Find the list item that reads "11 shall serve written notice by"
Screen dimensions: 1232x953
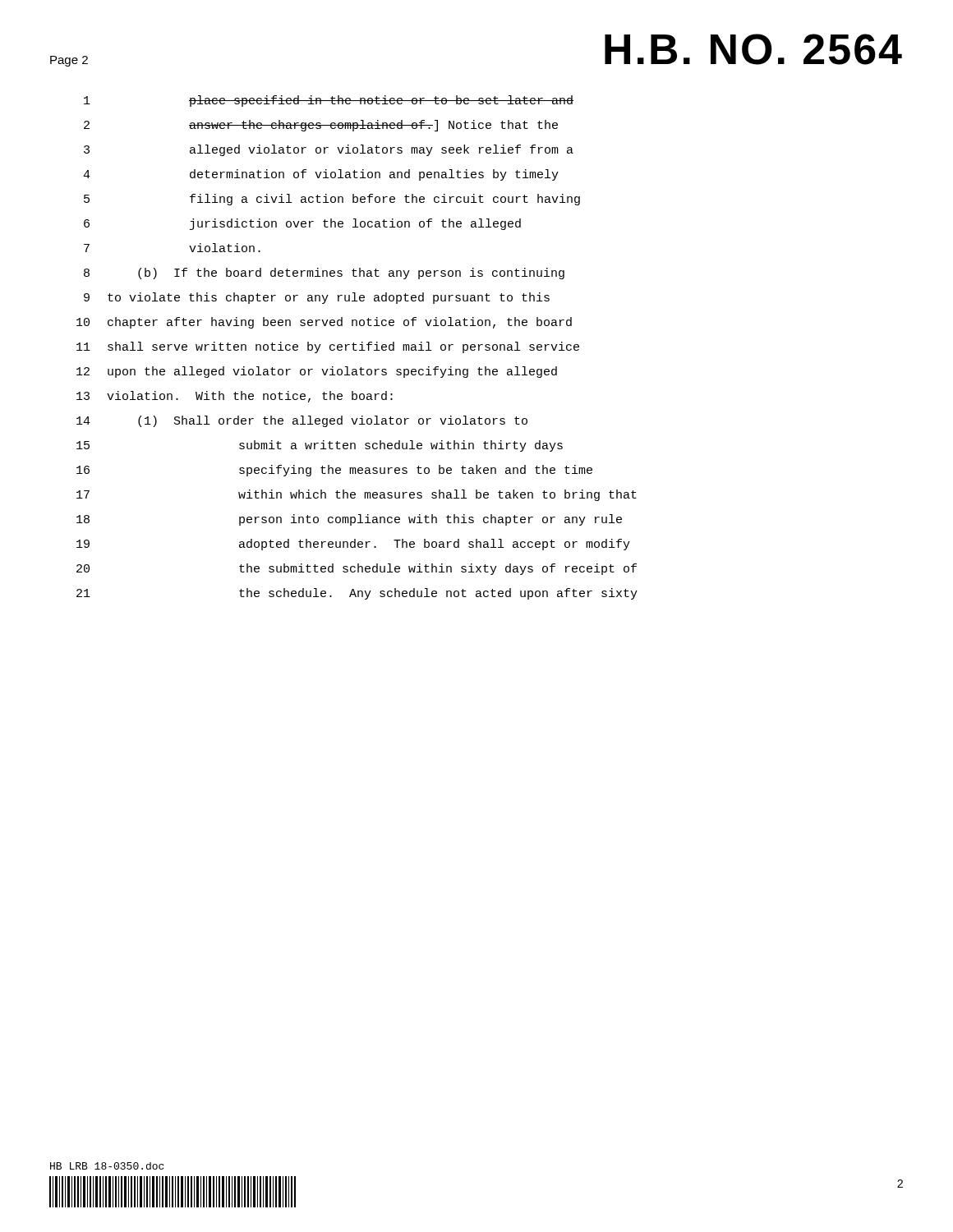coord(315,348)
